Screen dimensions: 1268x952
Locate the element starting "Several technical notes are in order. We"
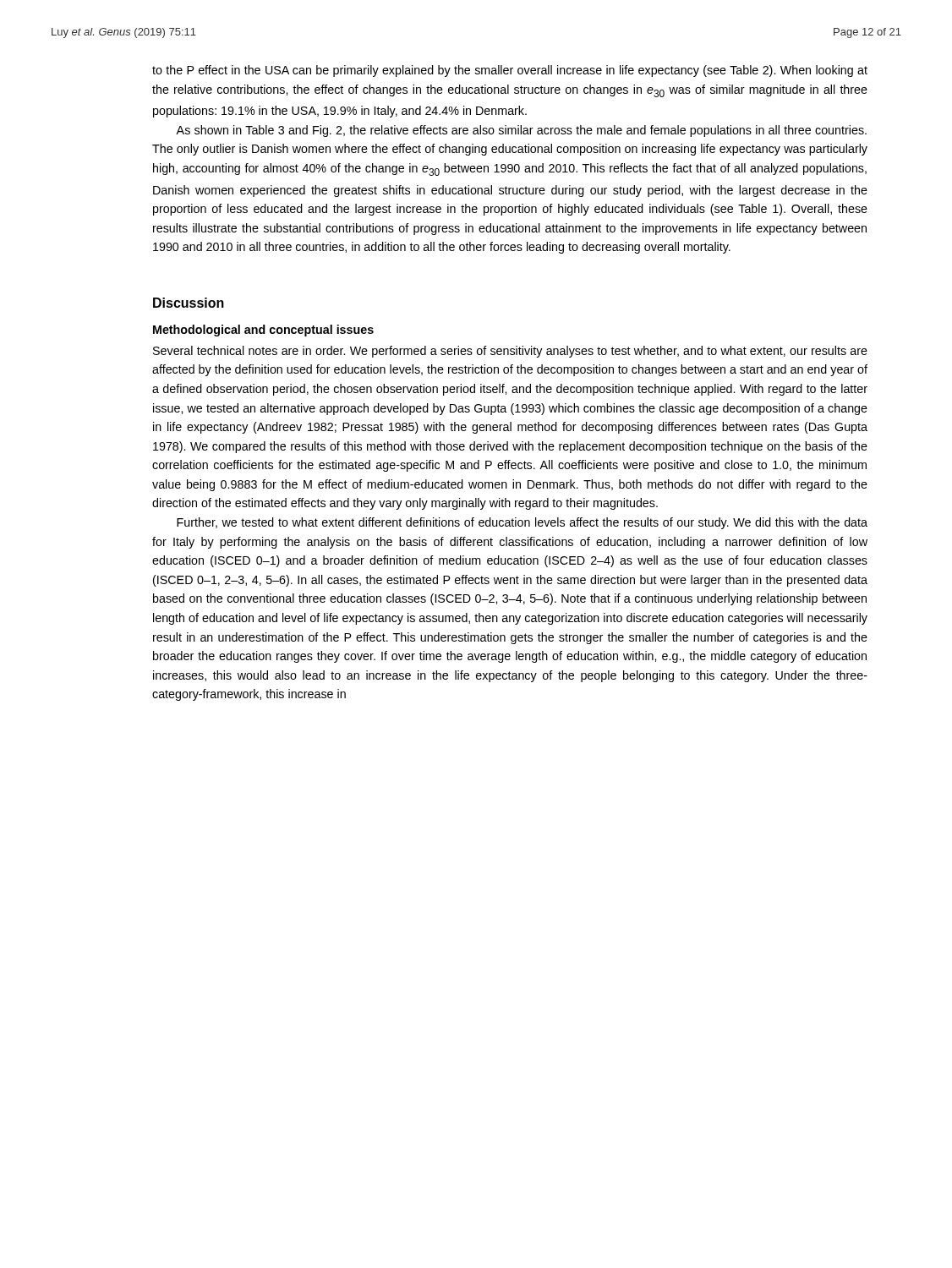[x=510, y=427]
